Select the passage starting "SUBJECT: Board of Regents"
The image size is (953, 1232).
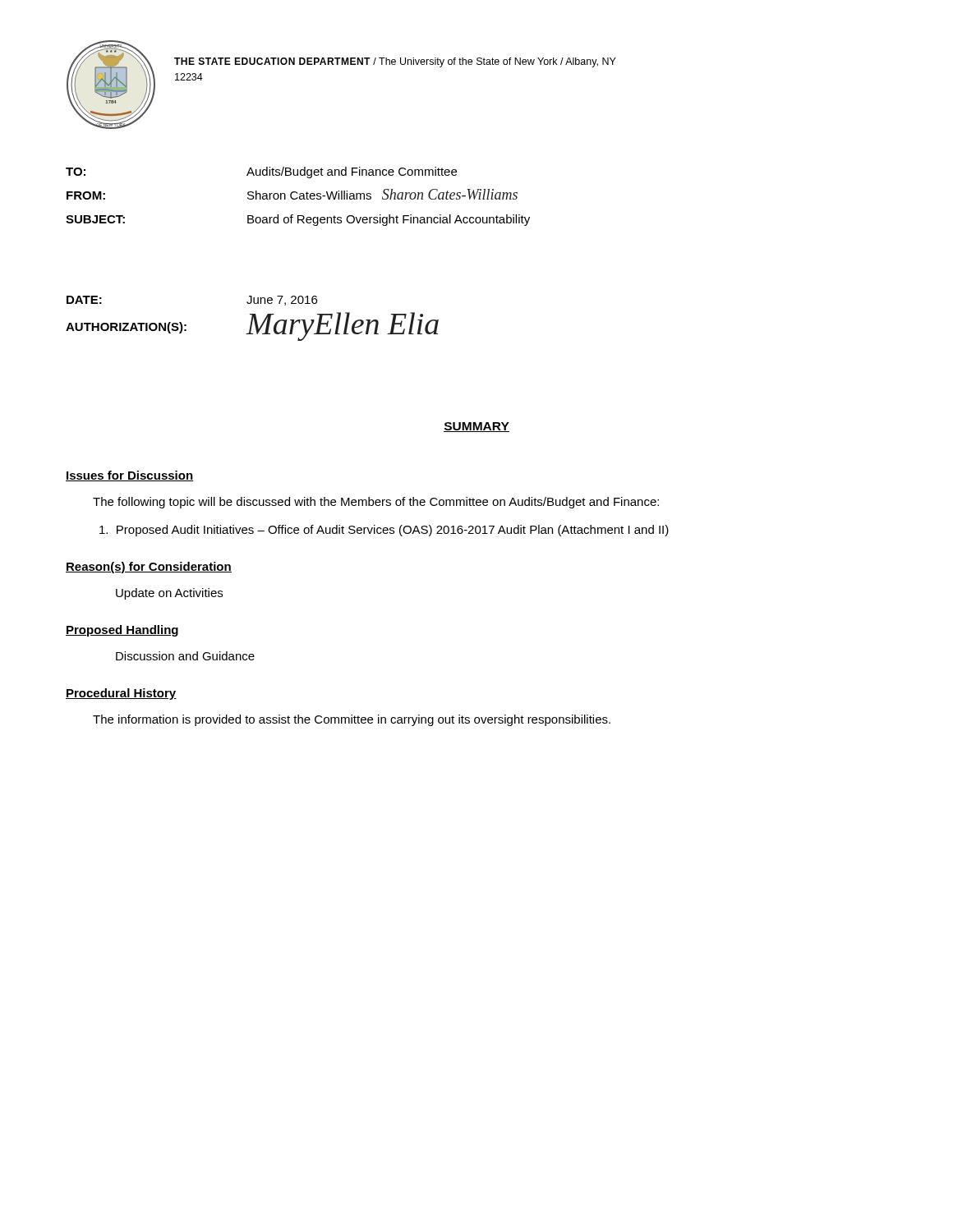[476, 219]
